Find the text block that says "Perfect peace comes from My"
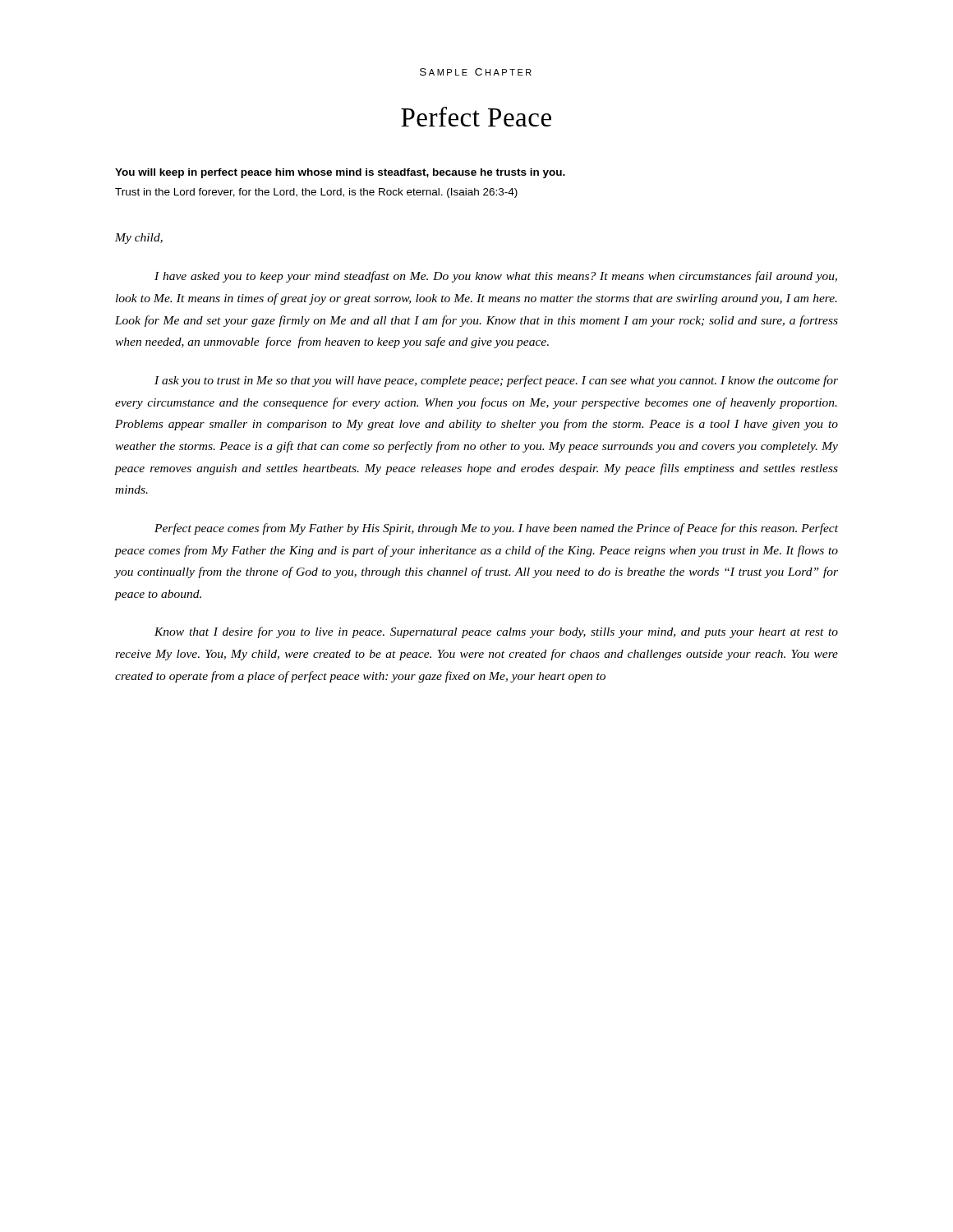 (x=476, y=560)
